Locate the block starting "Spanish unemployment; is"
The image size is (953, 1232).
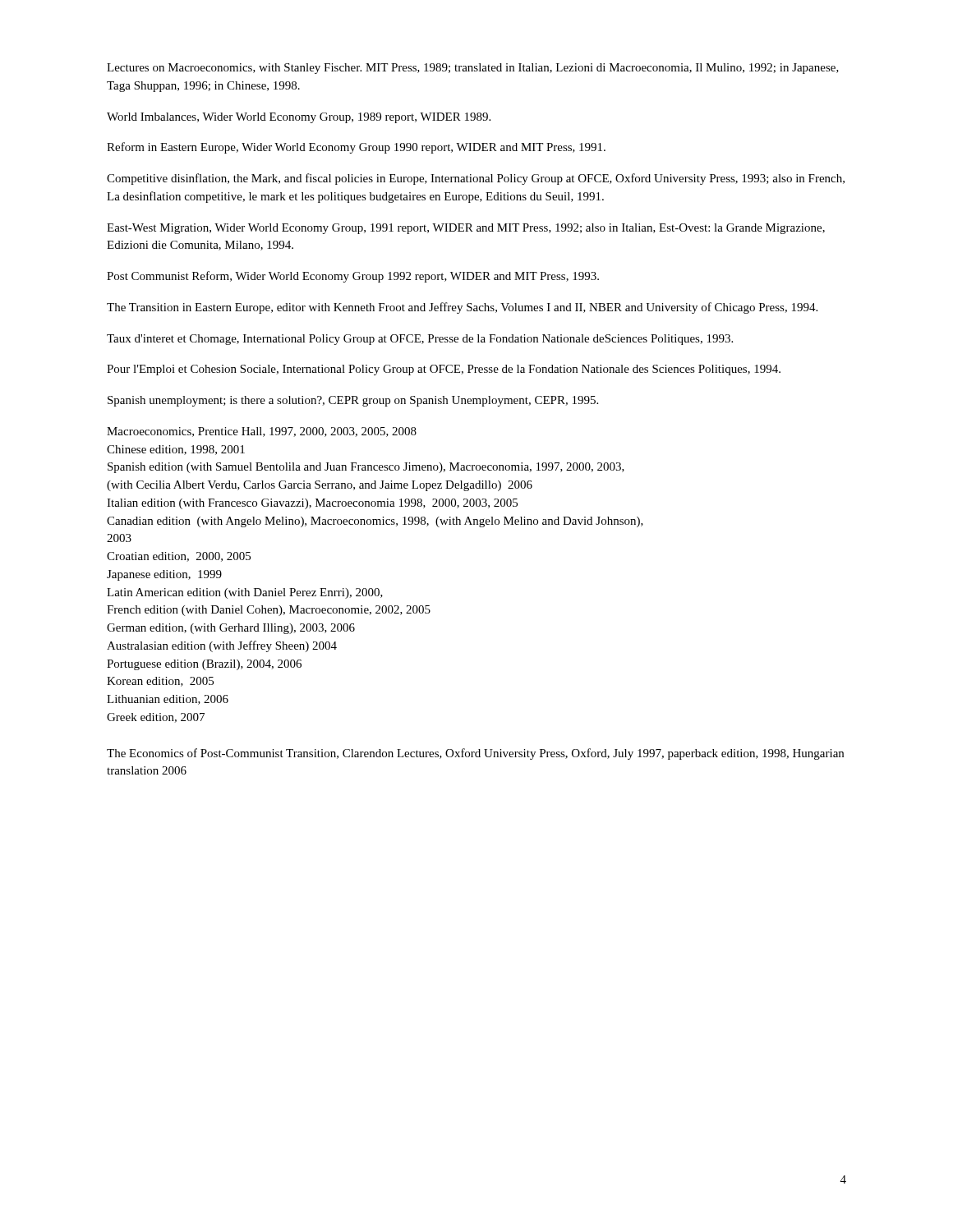click(x=353, y=400)
